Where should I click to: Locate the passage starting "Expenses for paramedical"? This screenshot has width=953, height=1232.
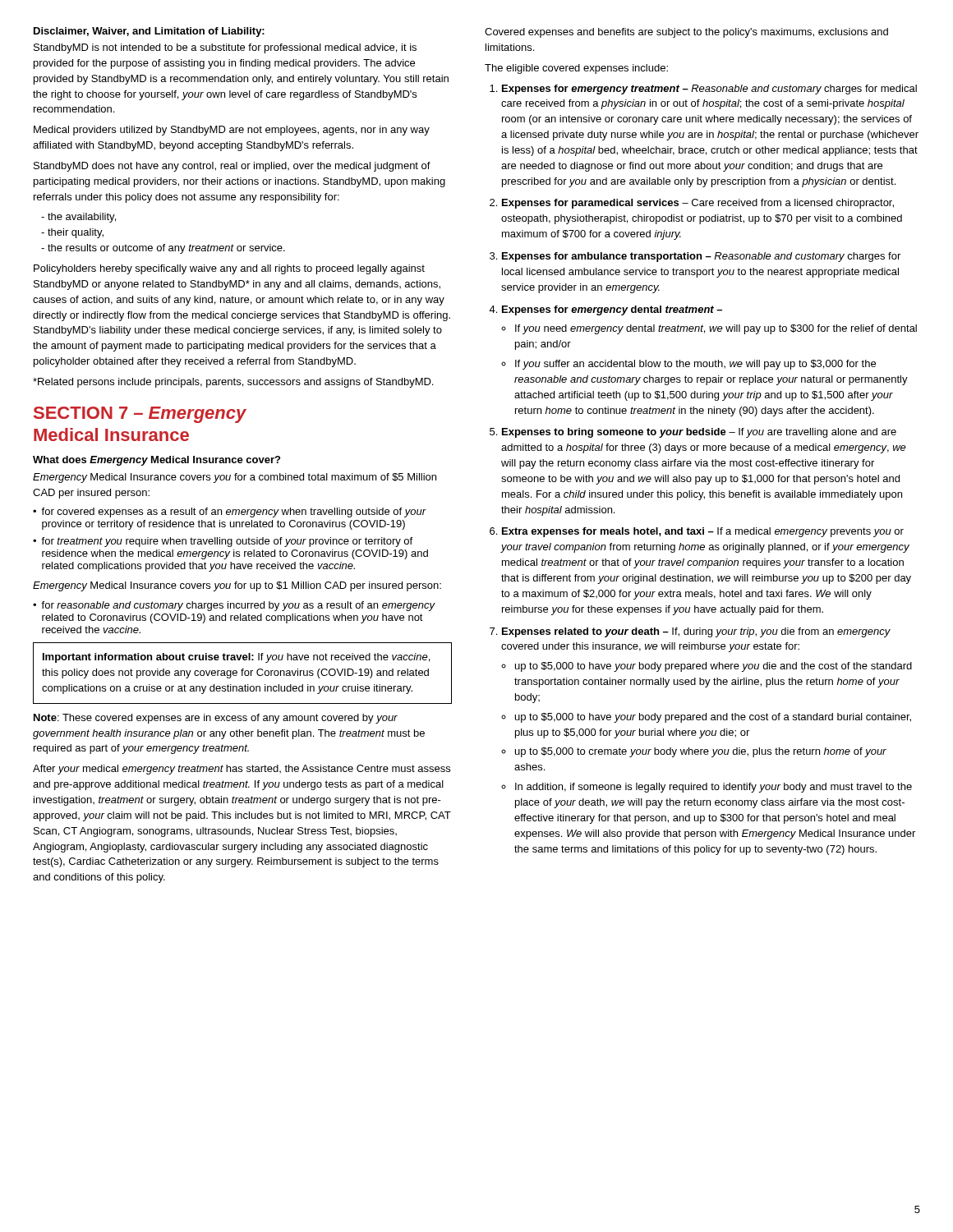pos(702,218)
